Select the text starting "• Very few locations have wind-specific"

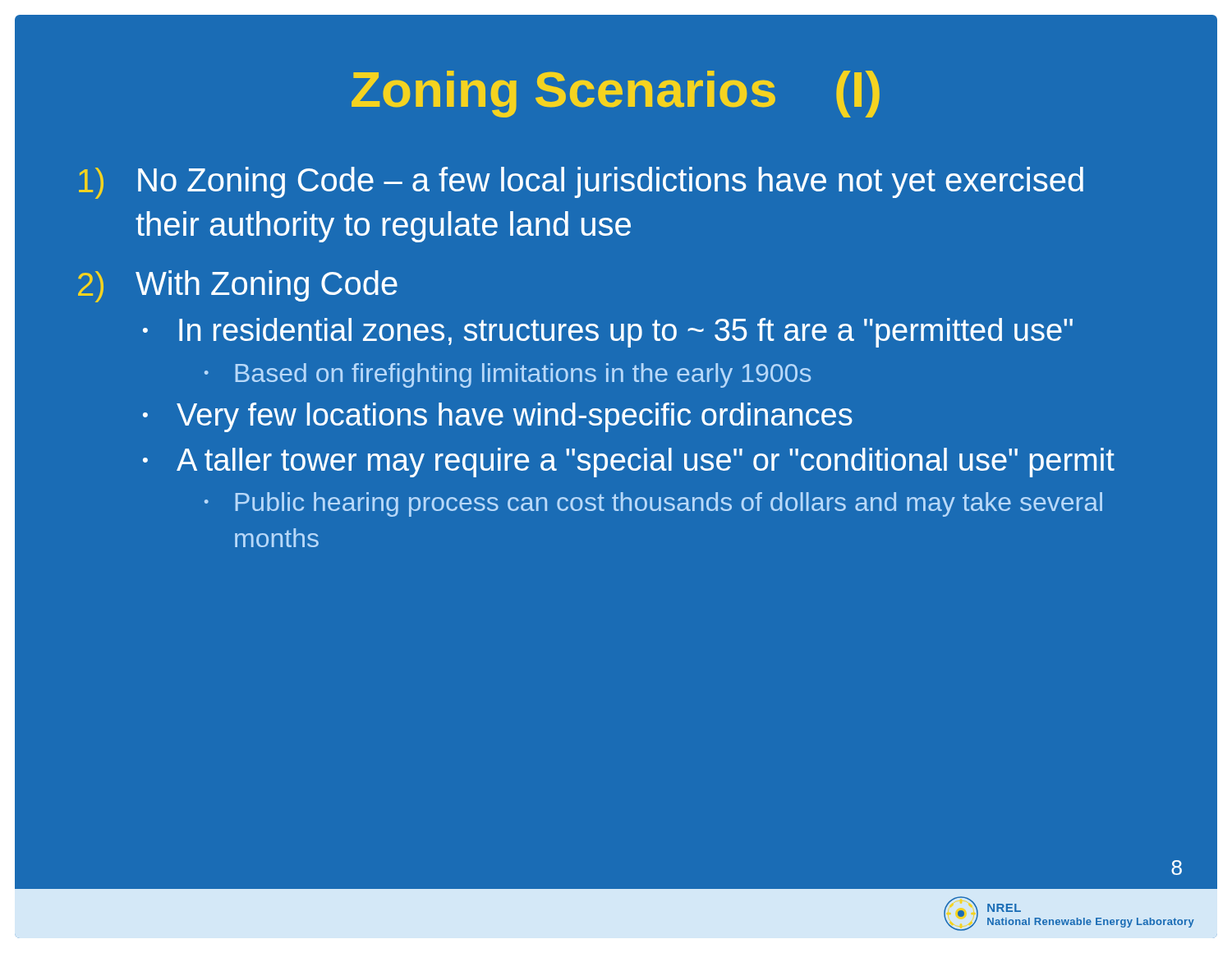click(x=649, y=415)
